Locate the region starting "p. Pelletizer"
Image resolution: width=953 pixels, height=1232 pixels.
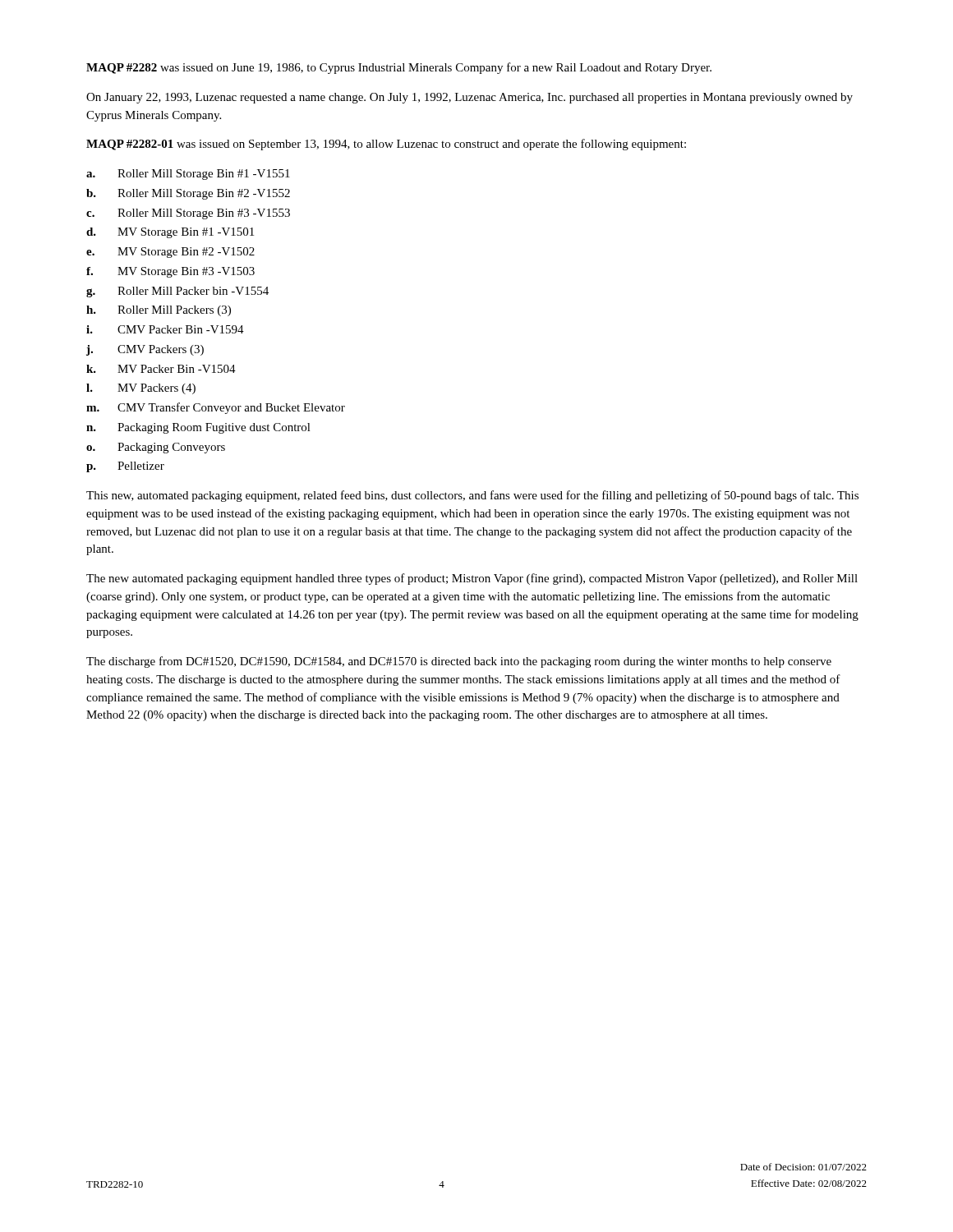point(125,467)
